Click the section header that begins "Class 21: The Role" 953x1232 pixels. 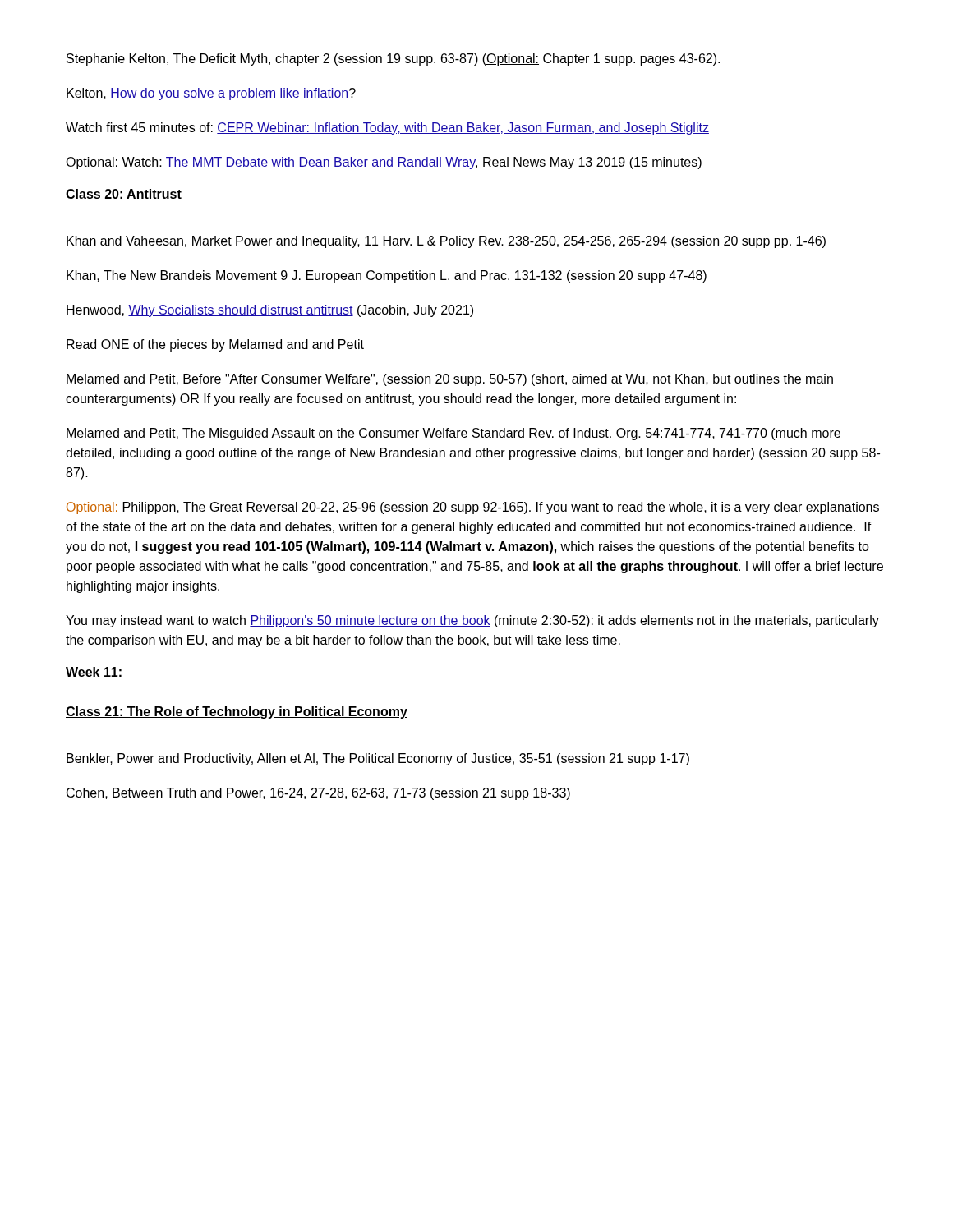pyautogui.click(x=237, y=712)
